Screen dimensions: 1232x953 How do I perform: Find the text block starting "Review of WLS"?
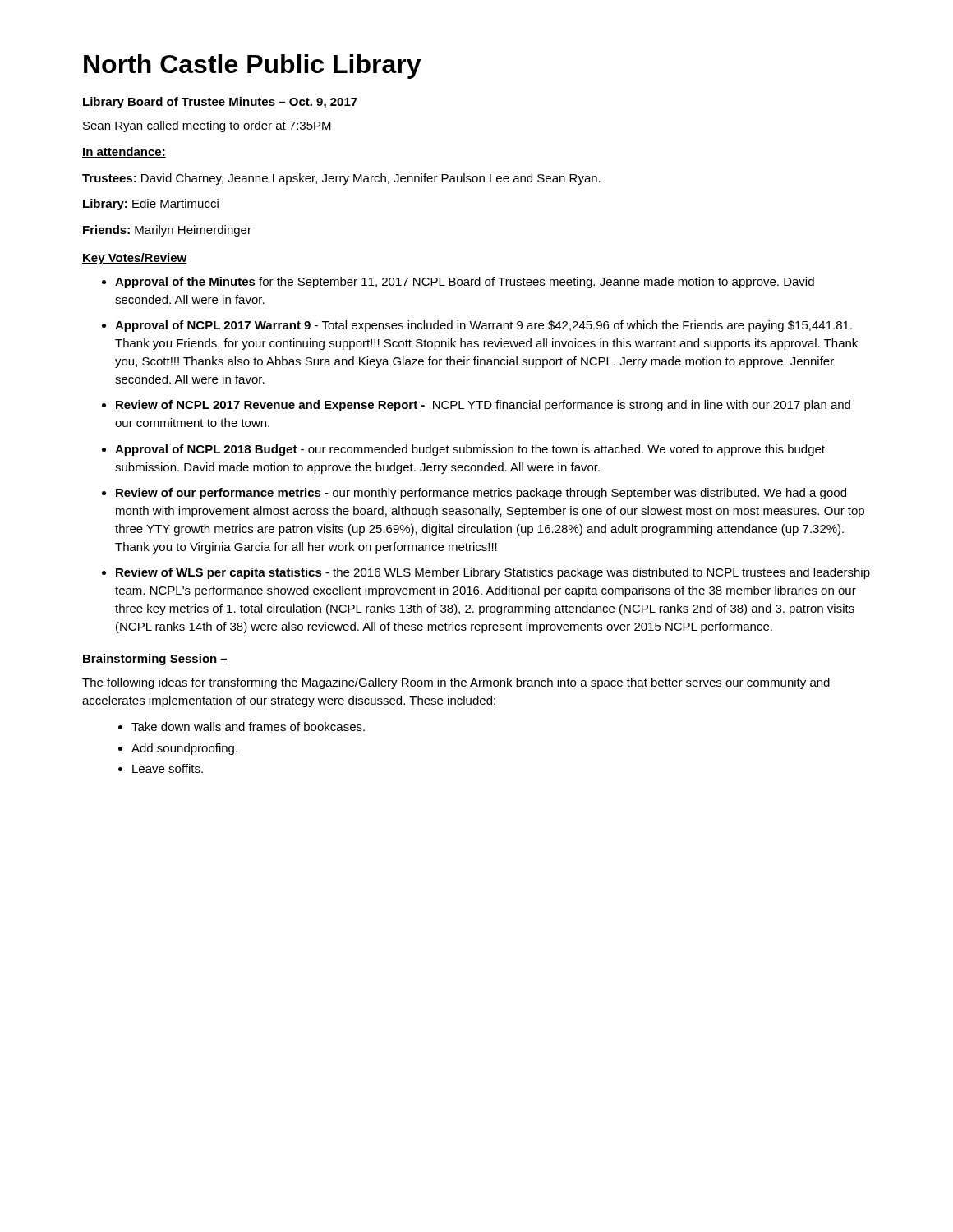(x=493, y=599)
